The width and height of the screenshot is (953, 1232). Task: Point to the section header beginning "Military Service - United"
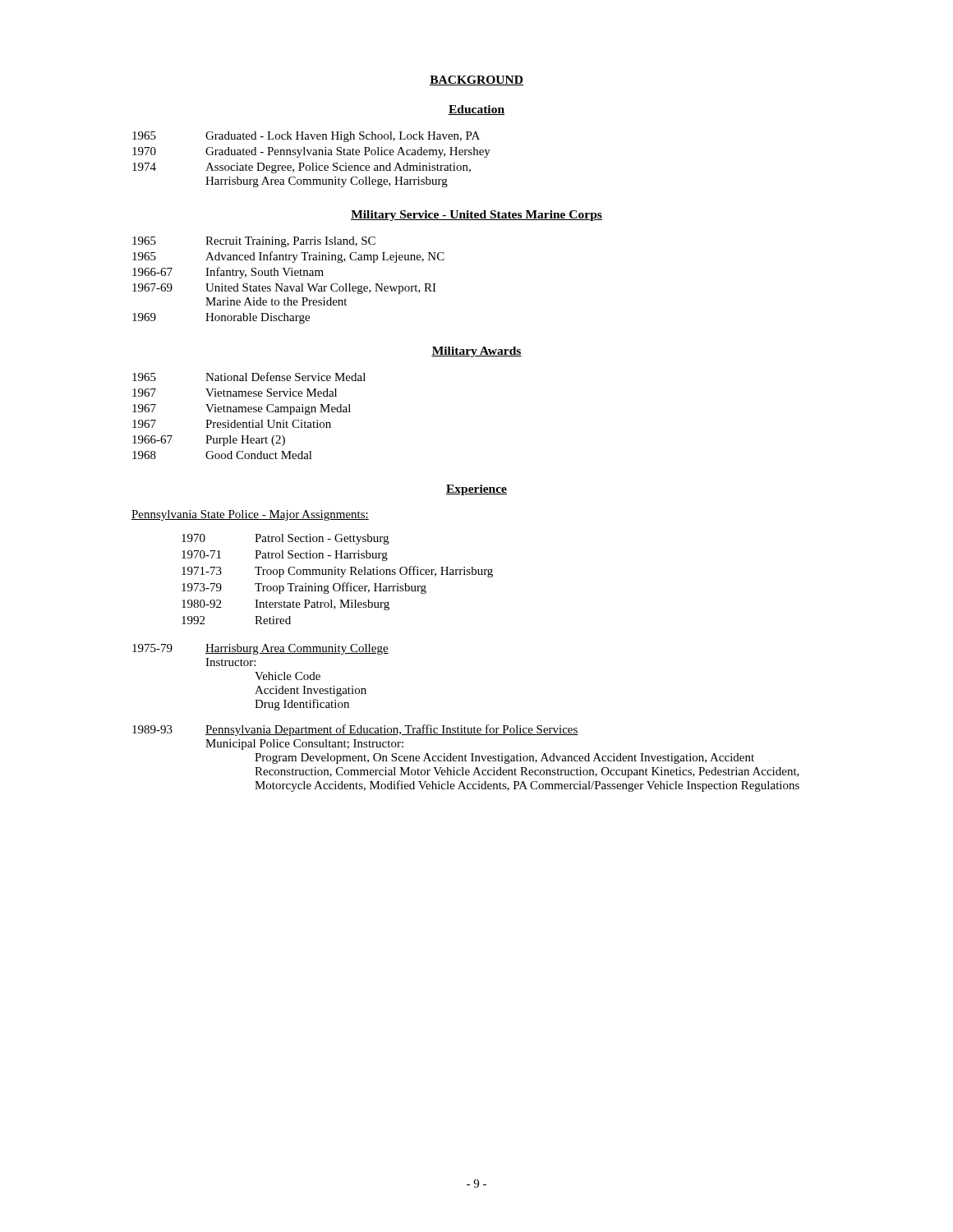(476, 214)
